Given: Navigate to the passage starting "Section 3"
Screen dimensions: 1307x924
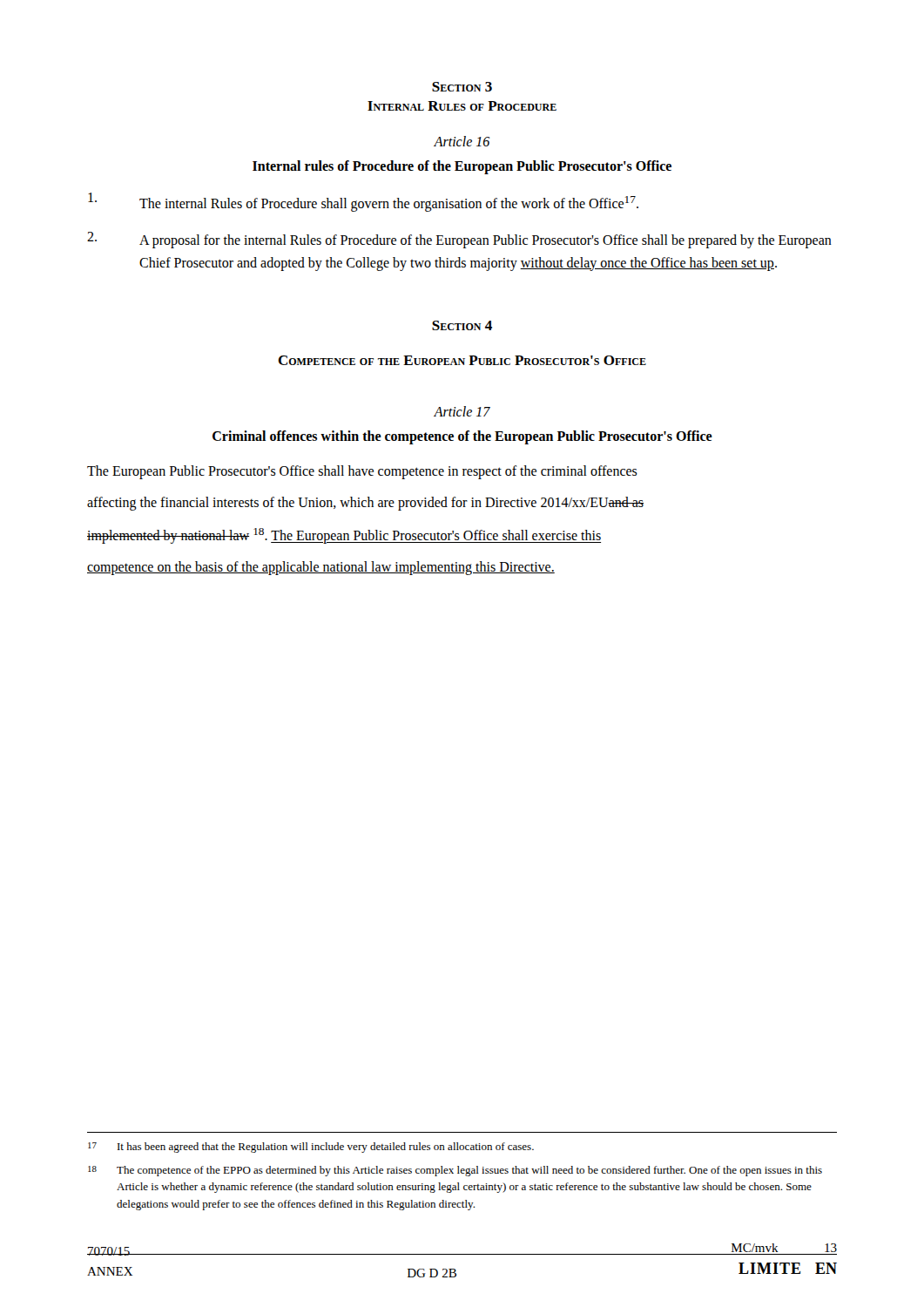Looking at the screenshot, I should (462, 87).
